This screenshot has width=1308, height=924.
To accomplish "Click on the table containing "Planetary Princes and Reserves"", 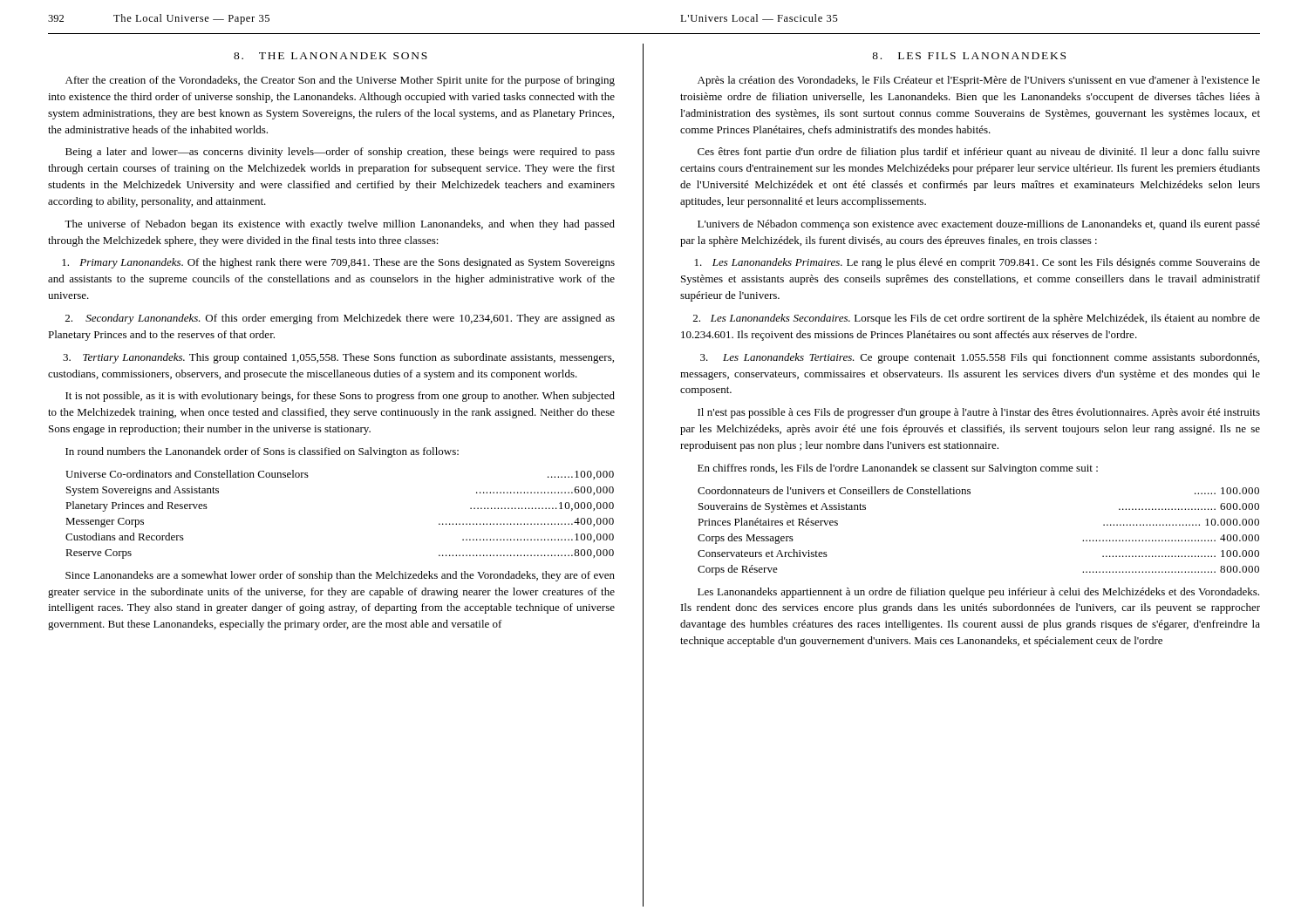I will pos(331,513).
